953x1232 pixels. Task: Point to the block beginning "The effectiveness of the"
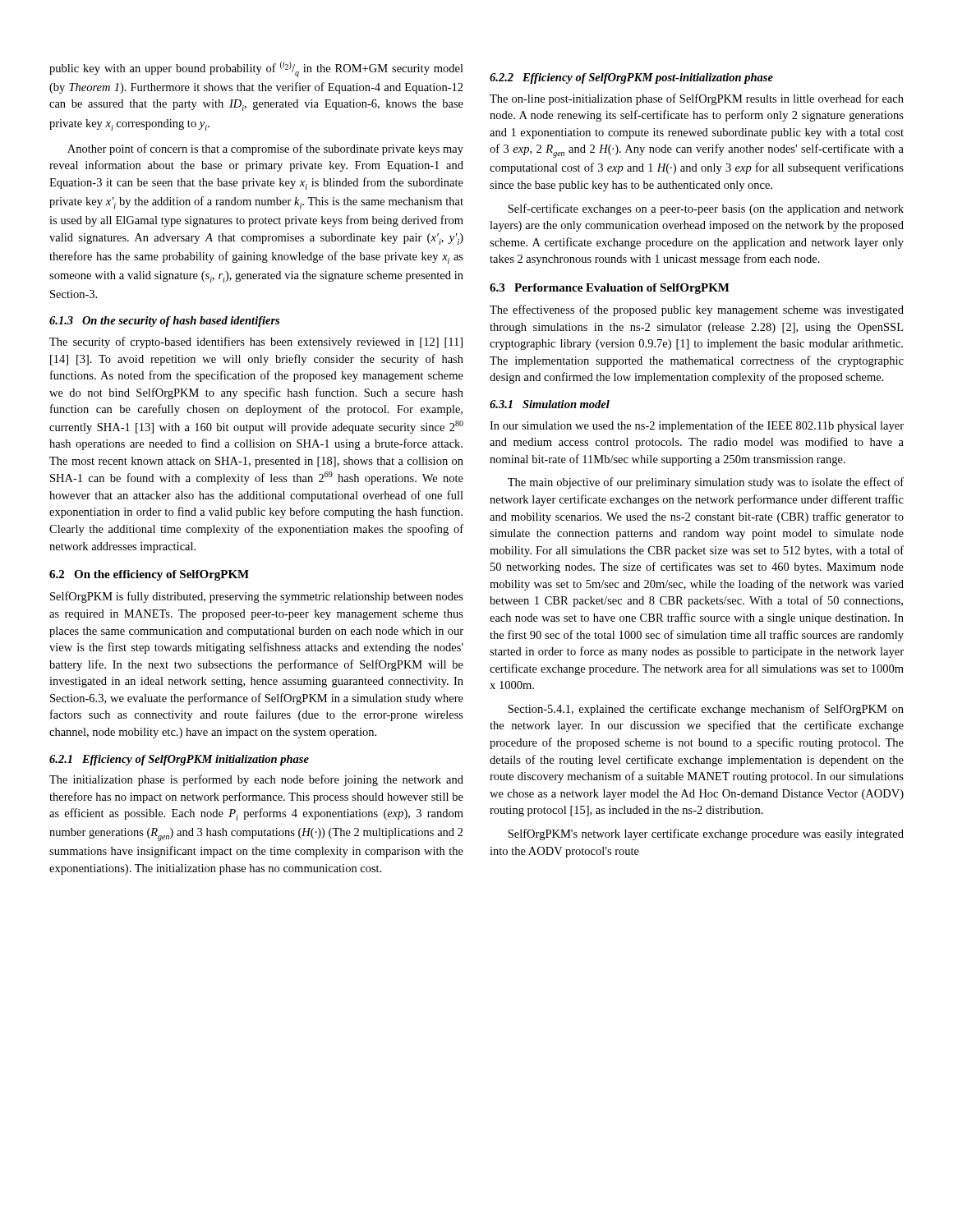click(x=697, y=344)
